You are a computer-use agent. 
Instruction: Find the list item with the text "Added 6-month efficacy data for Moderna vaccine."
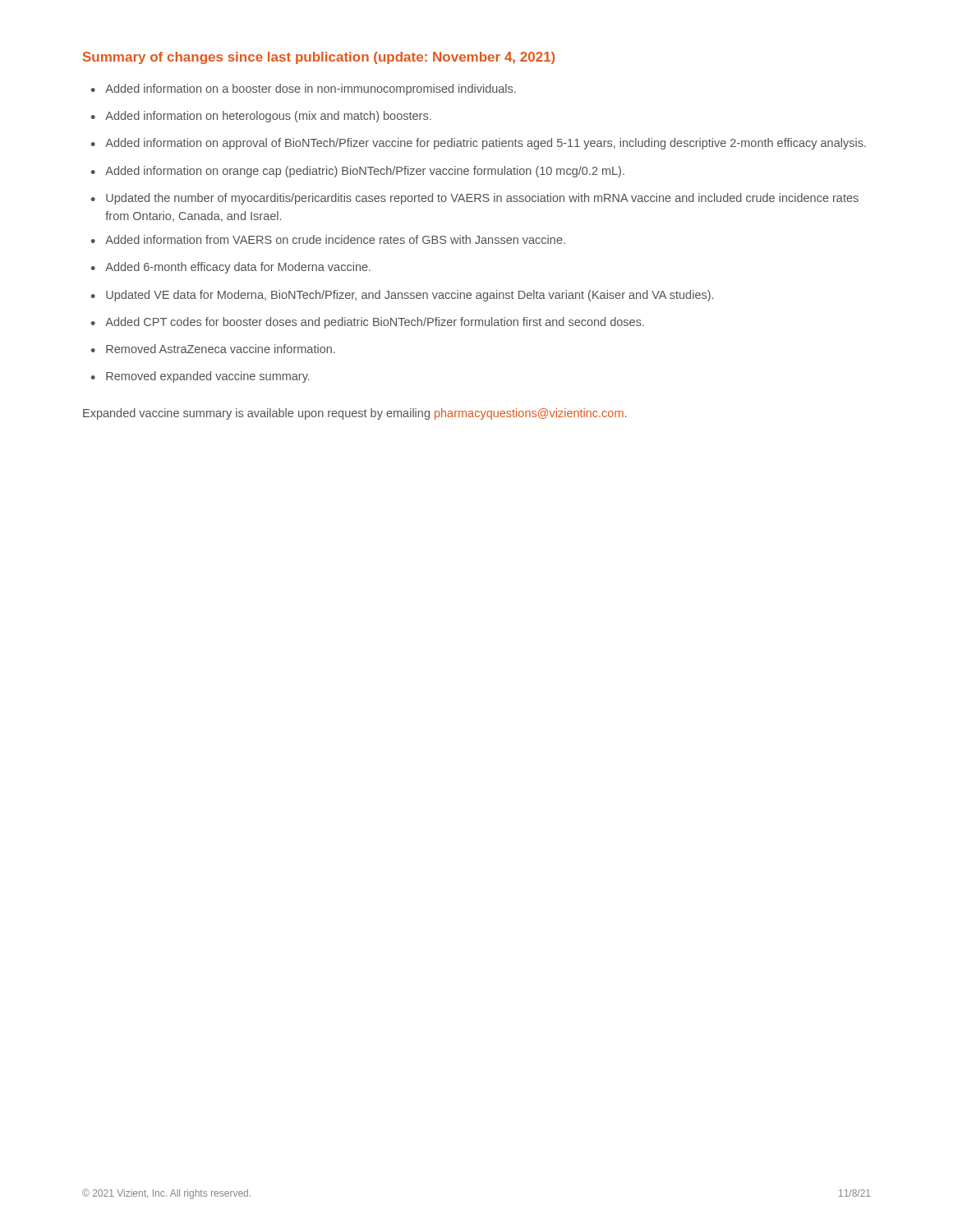click(238, 267)
